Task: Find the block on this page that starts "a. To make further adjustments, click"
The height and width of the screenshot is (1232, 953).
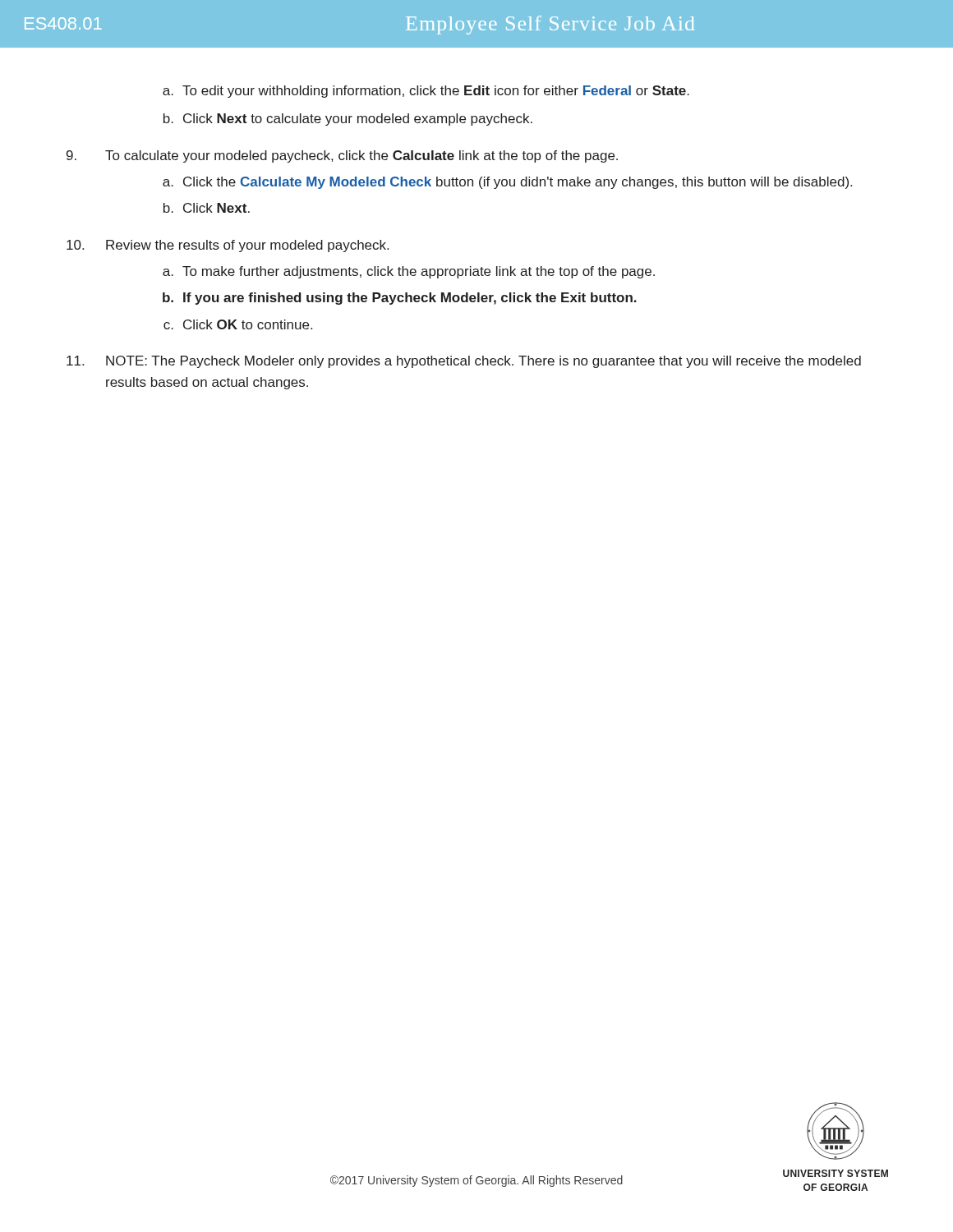Action: (x=509, y=272)
